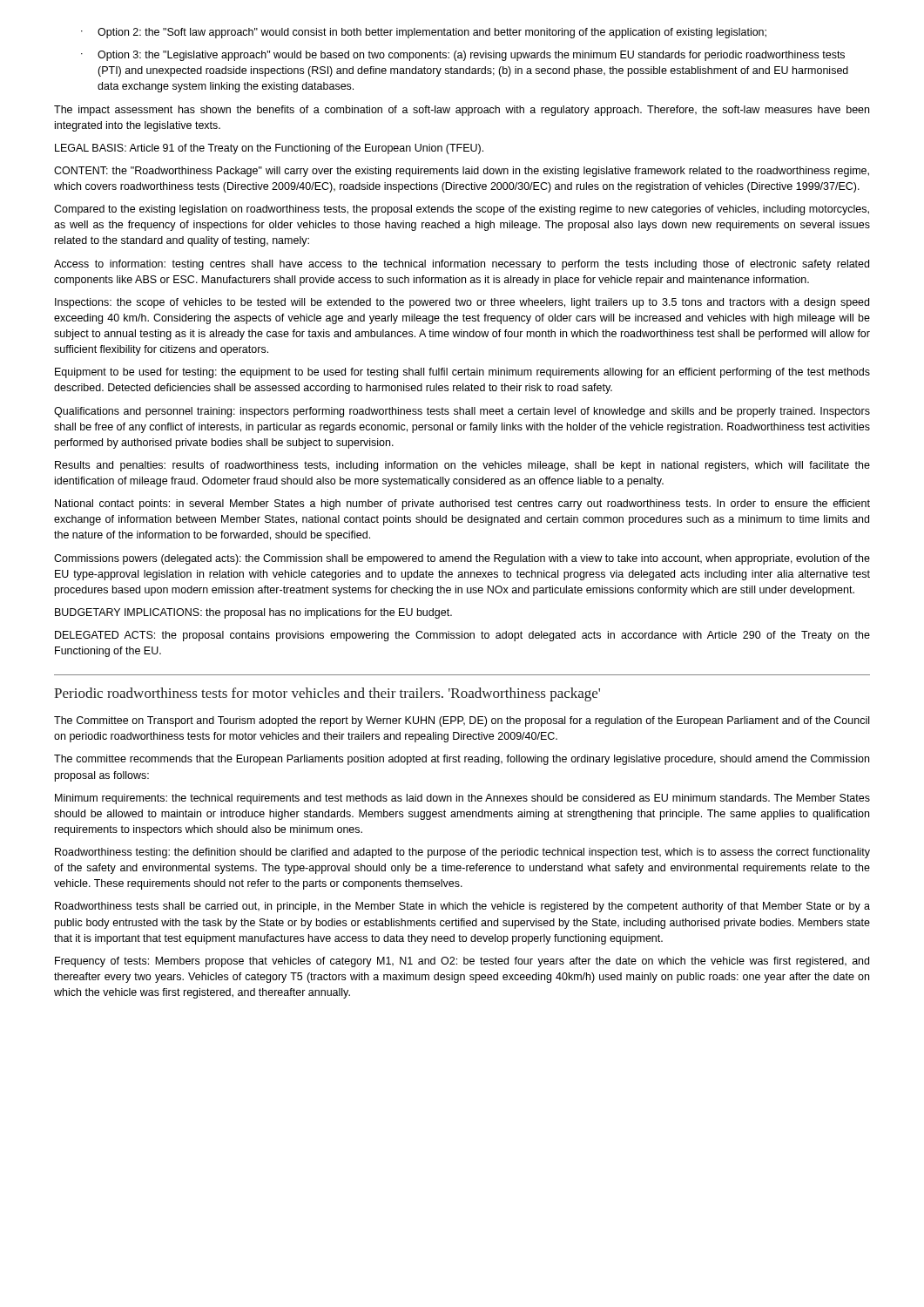The width and height of the screenshot is (924, 1307).
Task: Click on the element starting "BUDGETARY IMPLICATIONS: the proposal has no"
Action: click(253, 612)
